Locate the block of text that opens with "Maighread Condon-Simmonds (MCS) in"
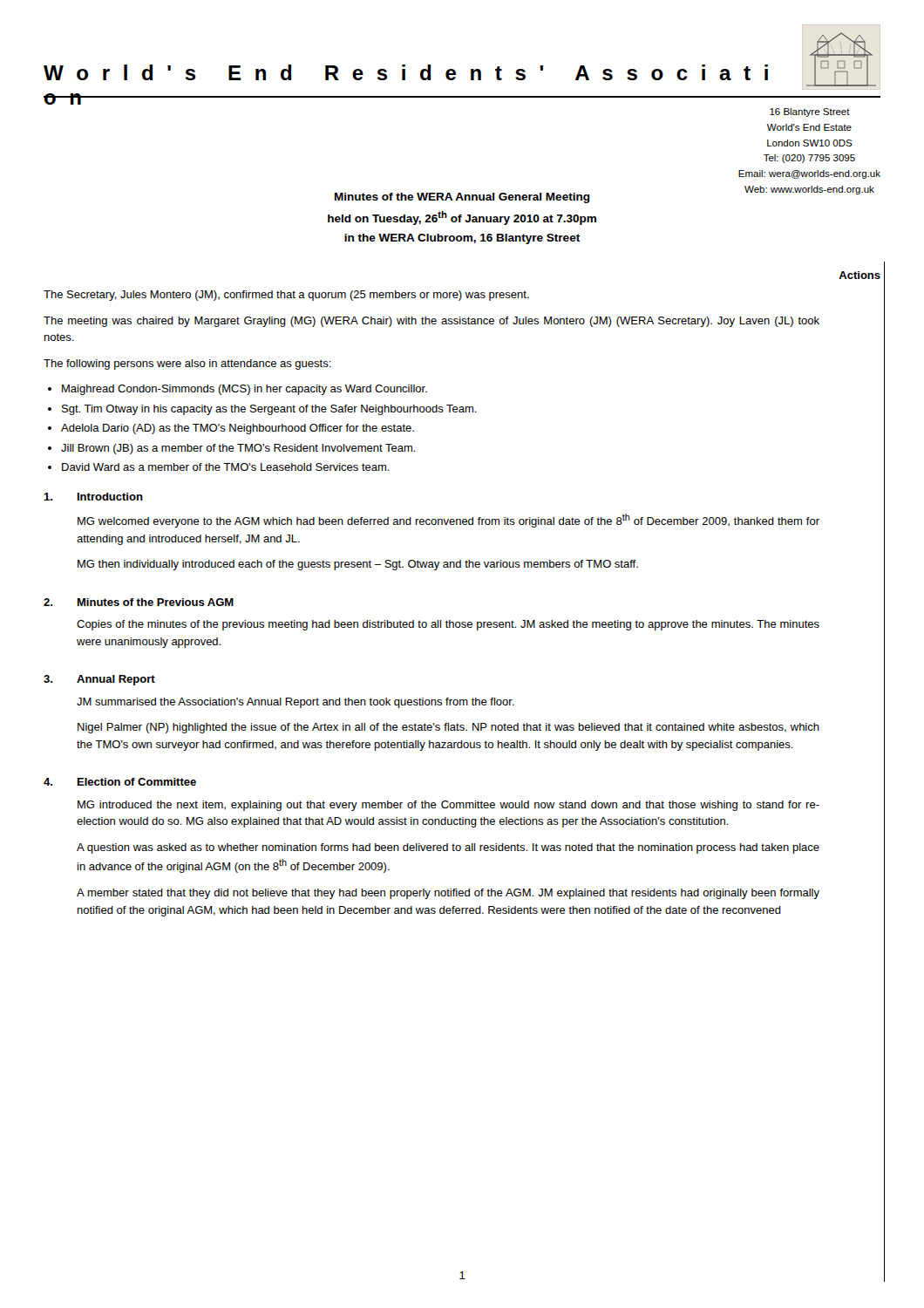Image resolution: width=924 pixels, height=1308 pixels. [x=244, y=388]
